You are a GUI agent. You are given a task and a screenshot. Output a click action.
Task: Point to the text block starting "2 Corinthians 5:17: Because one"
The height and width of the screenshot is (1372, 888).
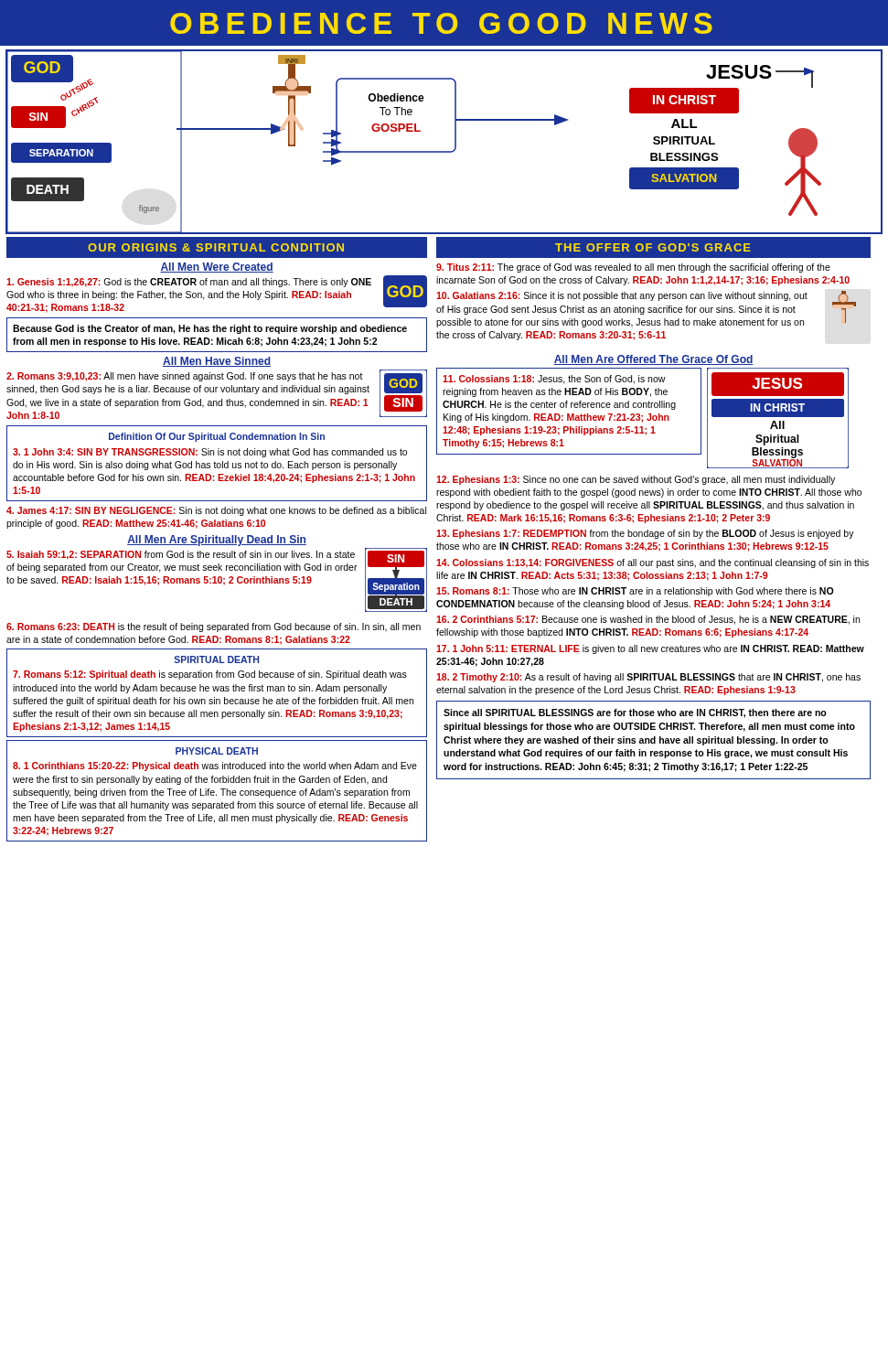[x=648, y=626]
